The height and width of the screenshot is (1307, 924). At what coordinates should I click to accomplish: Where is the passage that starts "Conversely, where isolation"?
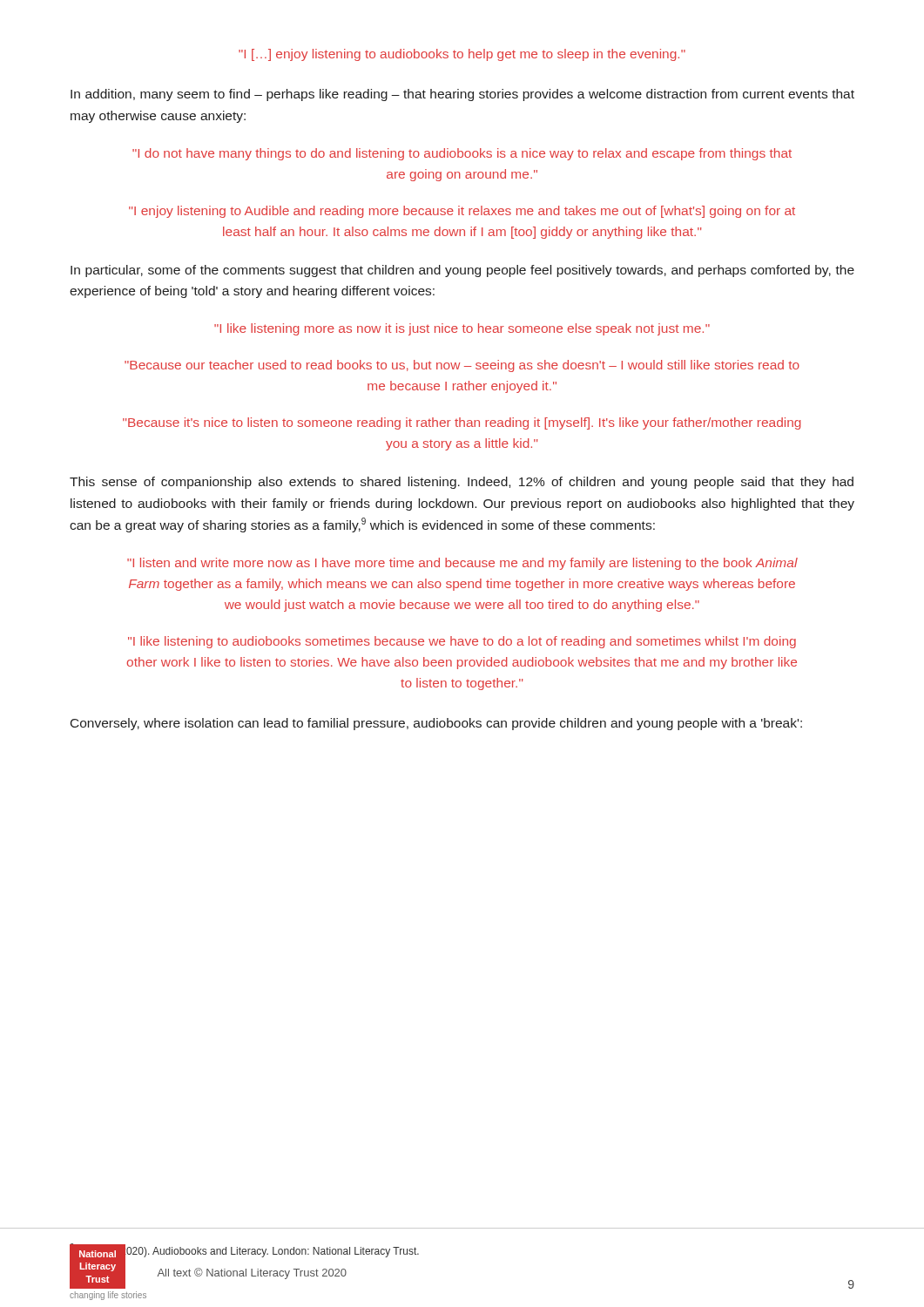coord(436,723)
